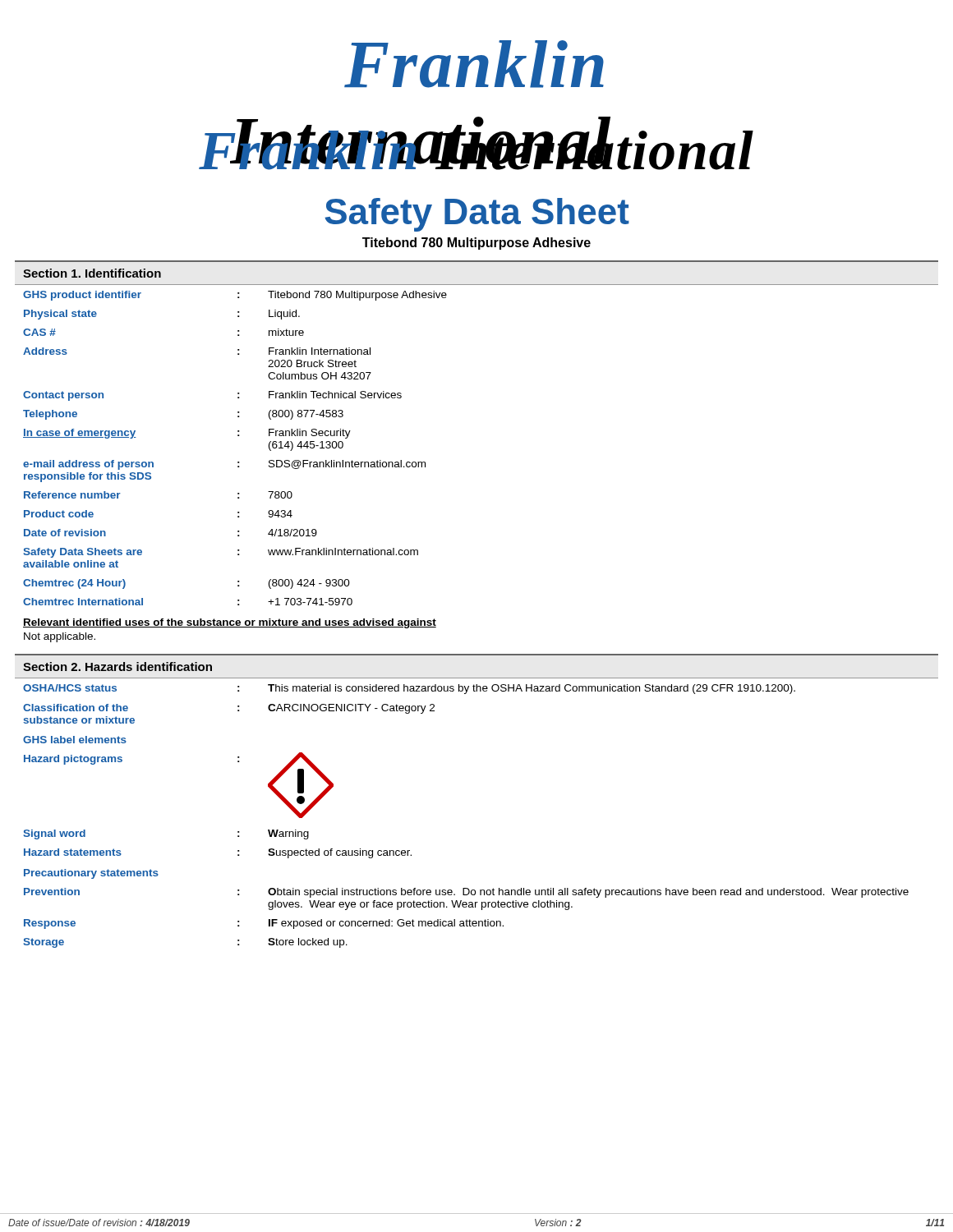This screenshot has width=953, height=1232.
Task: Find the text with the text "Not applicable."
Action: pyautogui.click(x=60, y=636)
